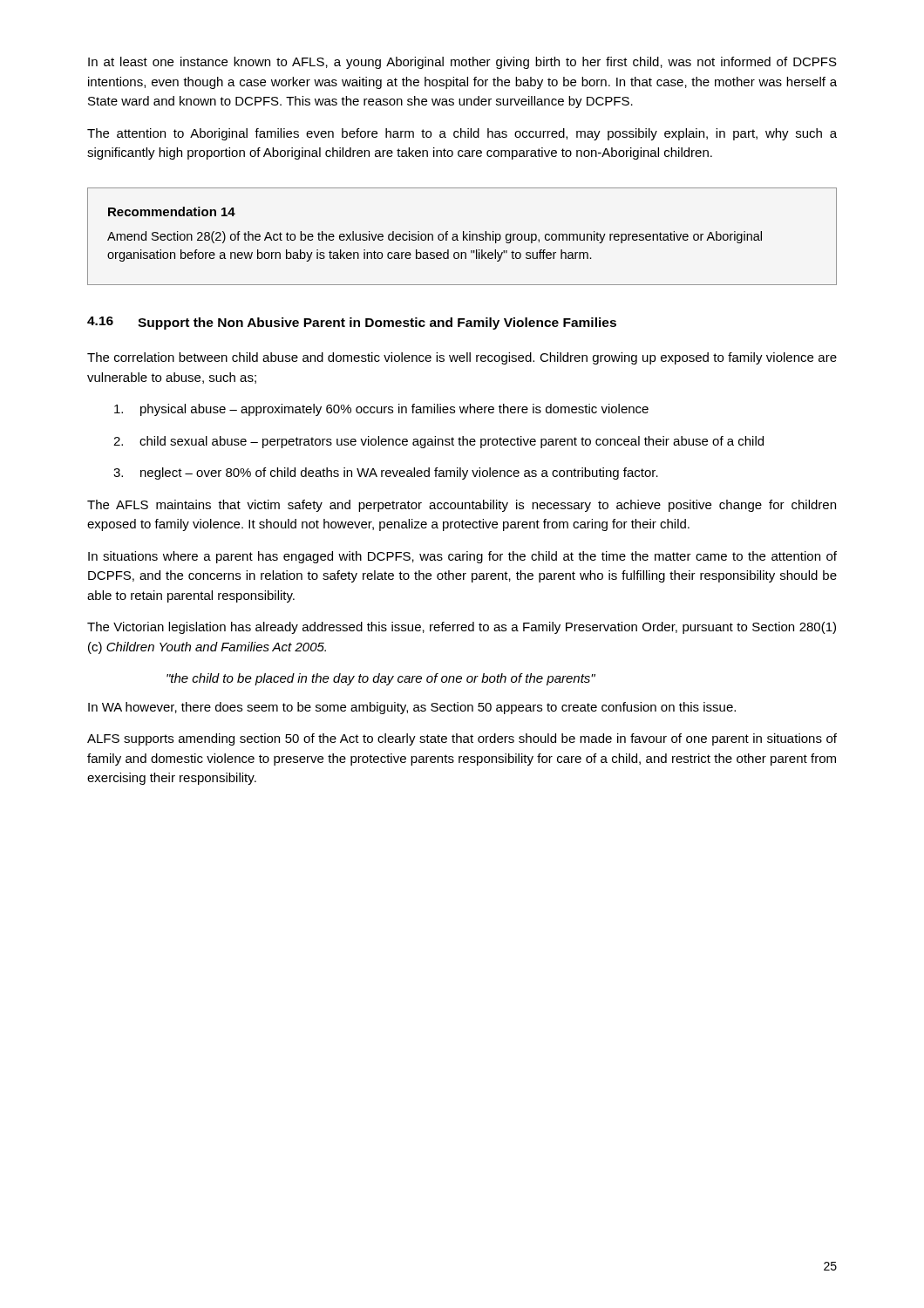Image resolution: width=924 pixels, height=1308 pixels.
Task: Click on the element starting ""the child to be placed in the"
Action: point(380,678)
